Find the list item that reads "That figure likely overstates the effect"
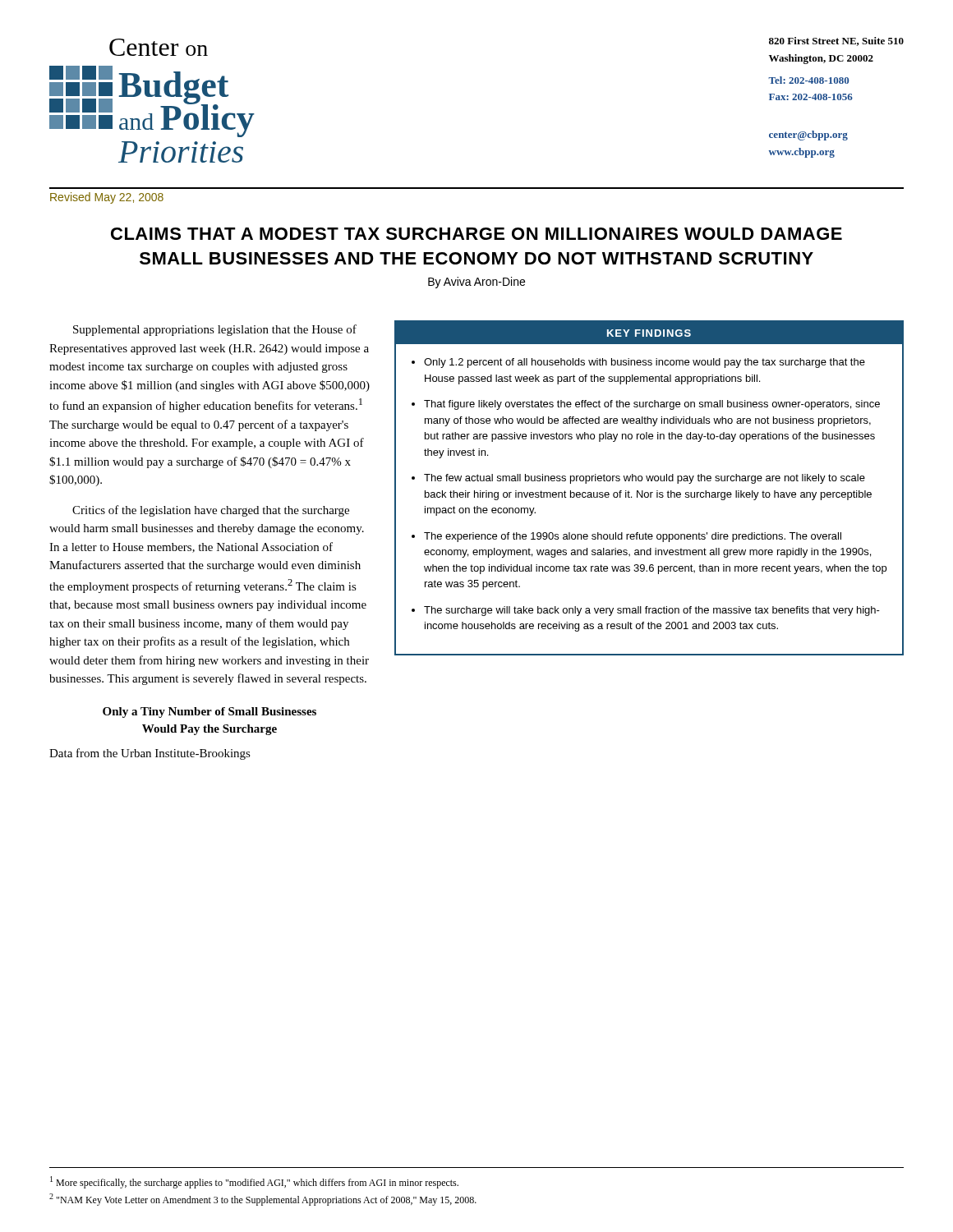This screenshot has height=1232, width=953. (x=652, y=428)
